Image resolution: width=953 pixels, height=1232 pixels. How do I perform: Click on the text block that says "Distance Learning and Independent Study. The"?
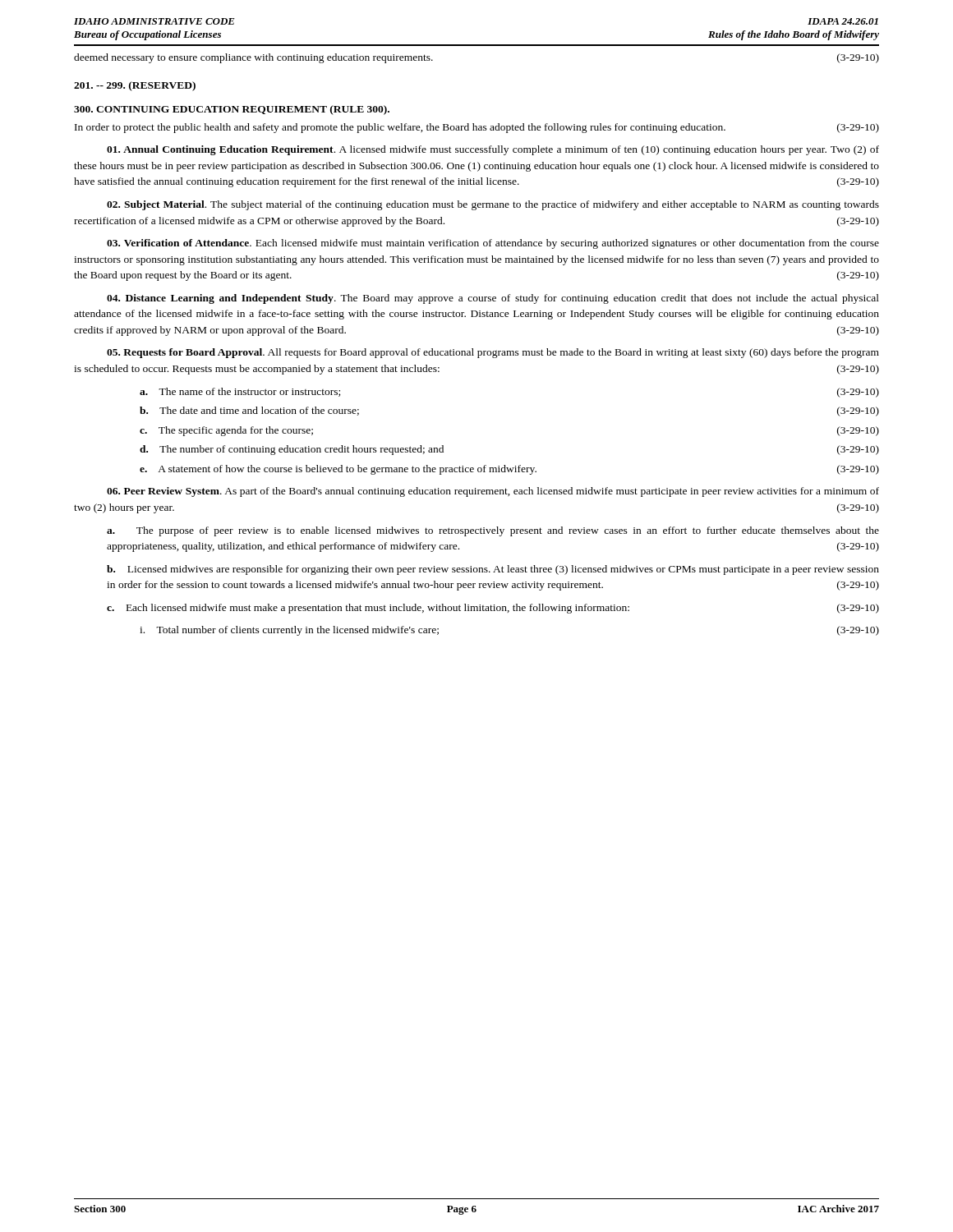[x=476, y=314]
